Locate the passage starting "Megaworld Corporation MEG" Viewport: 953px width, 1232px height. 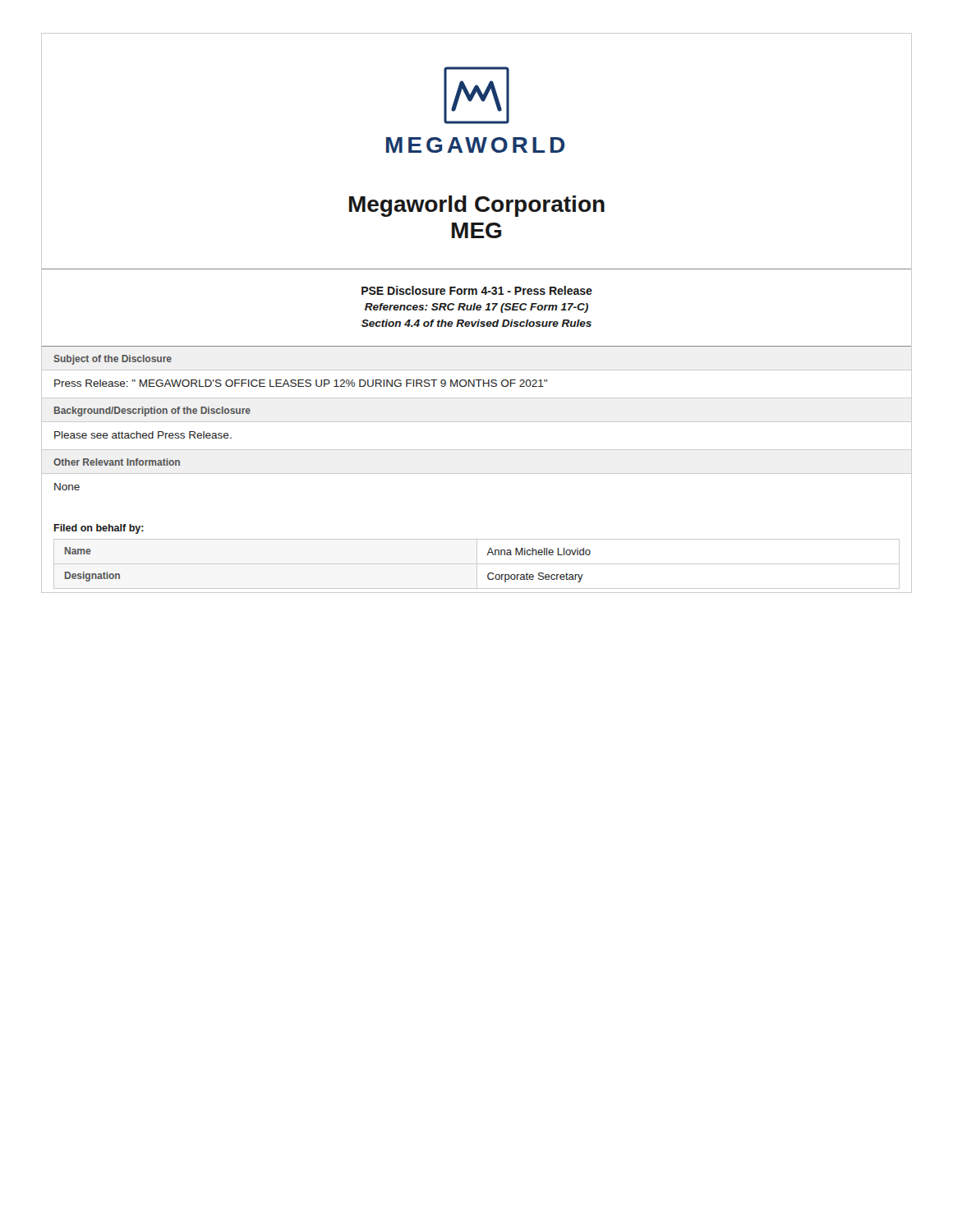point(476,218)
